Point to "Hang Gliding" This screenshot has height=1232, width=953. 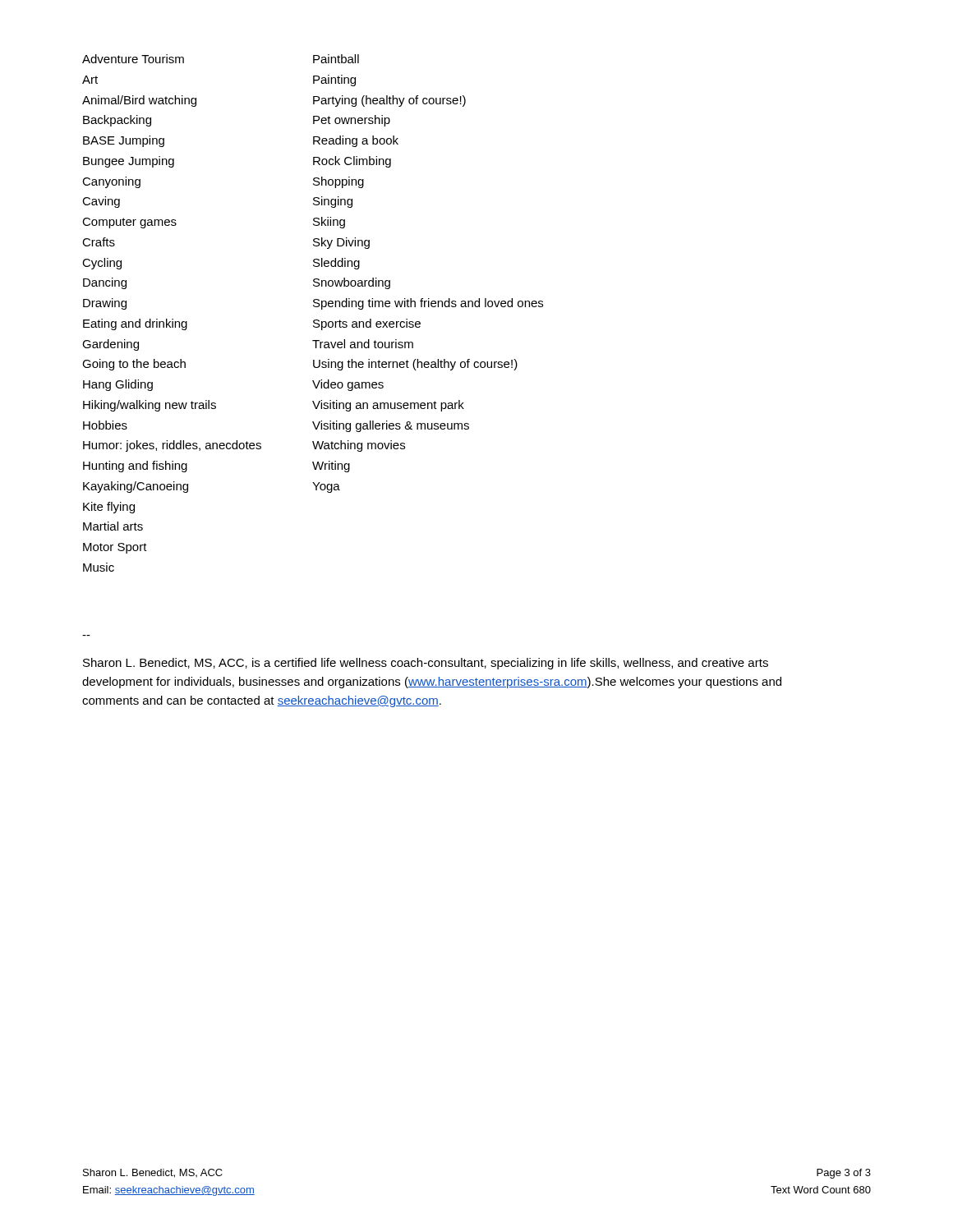click(118, 384)
